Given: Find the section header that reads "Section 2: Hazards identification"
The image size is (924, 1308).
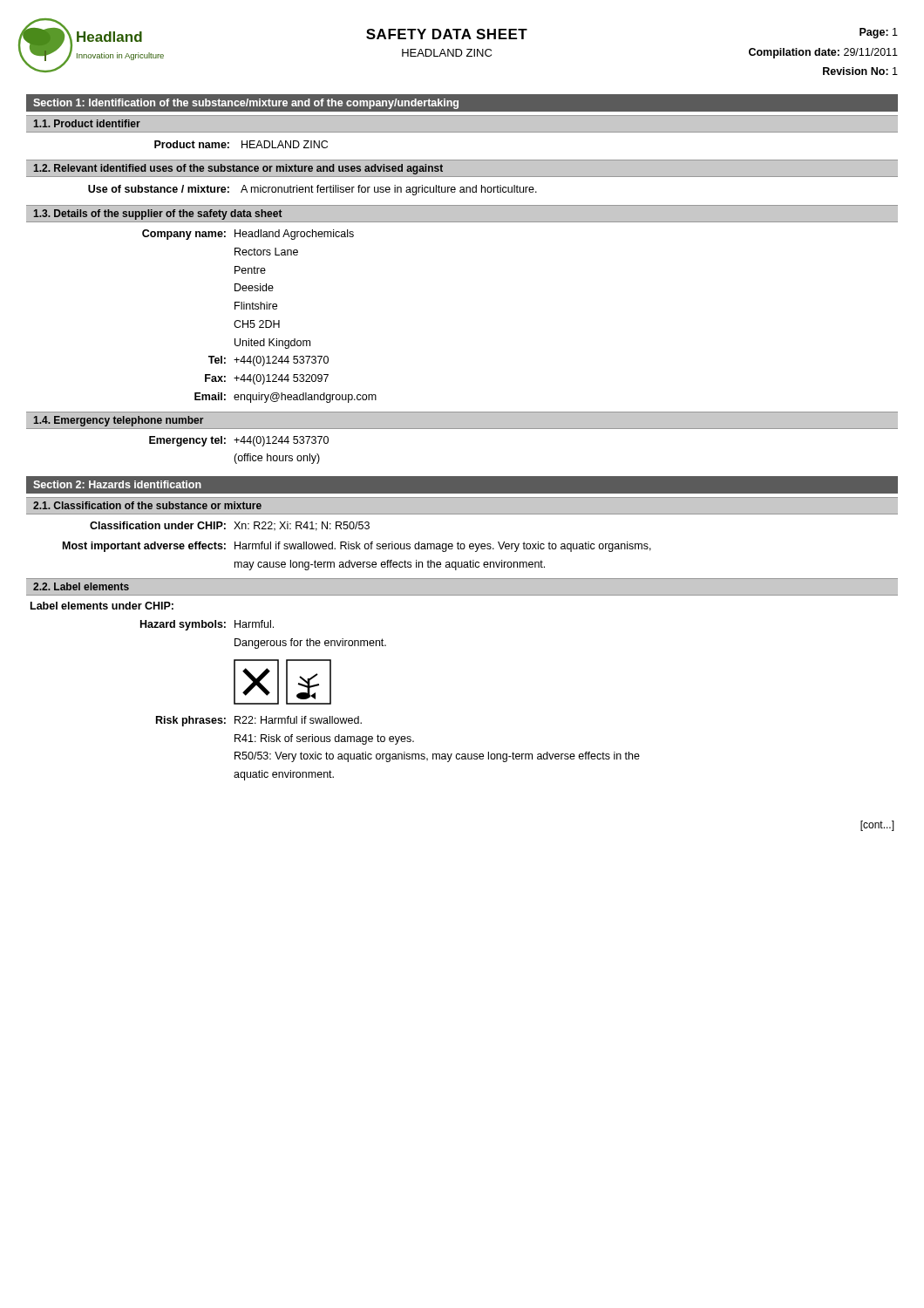Looking at the screenshot, I should point(117,485).
